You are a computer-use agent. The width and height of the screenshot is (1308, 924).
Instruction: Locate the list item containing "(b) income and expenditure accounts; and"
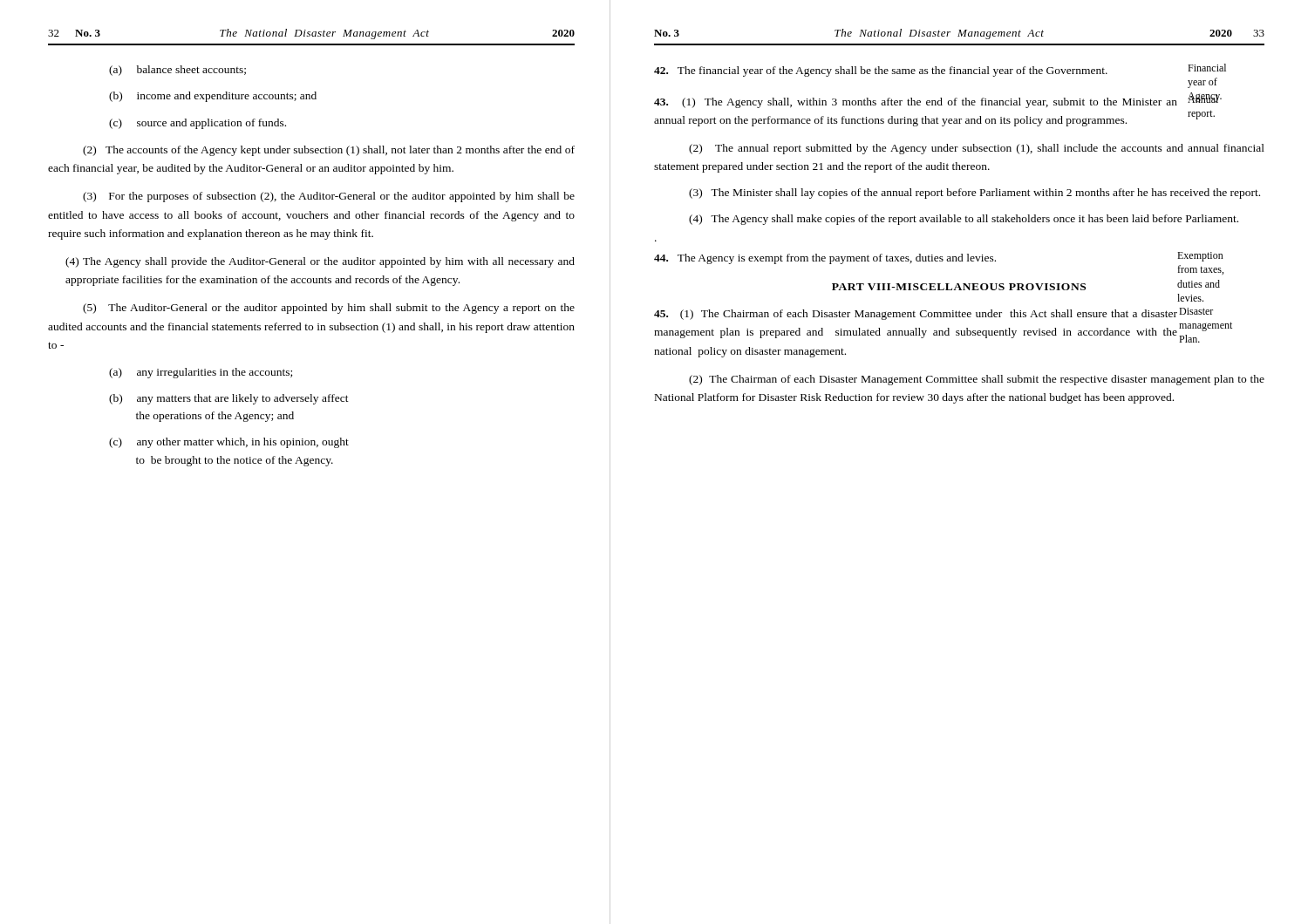(213, 96)
